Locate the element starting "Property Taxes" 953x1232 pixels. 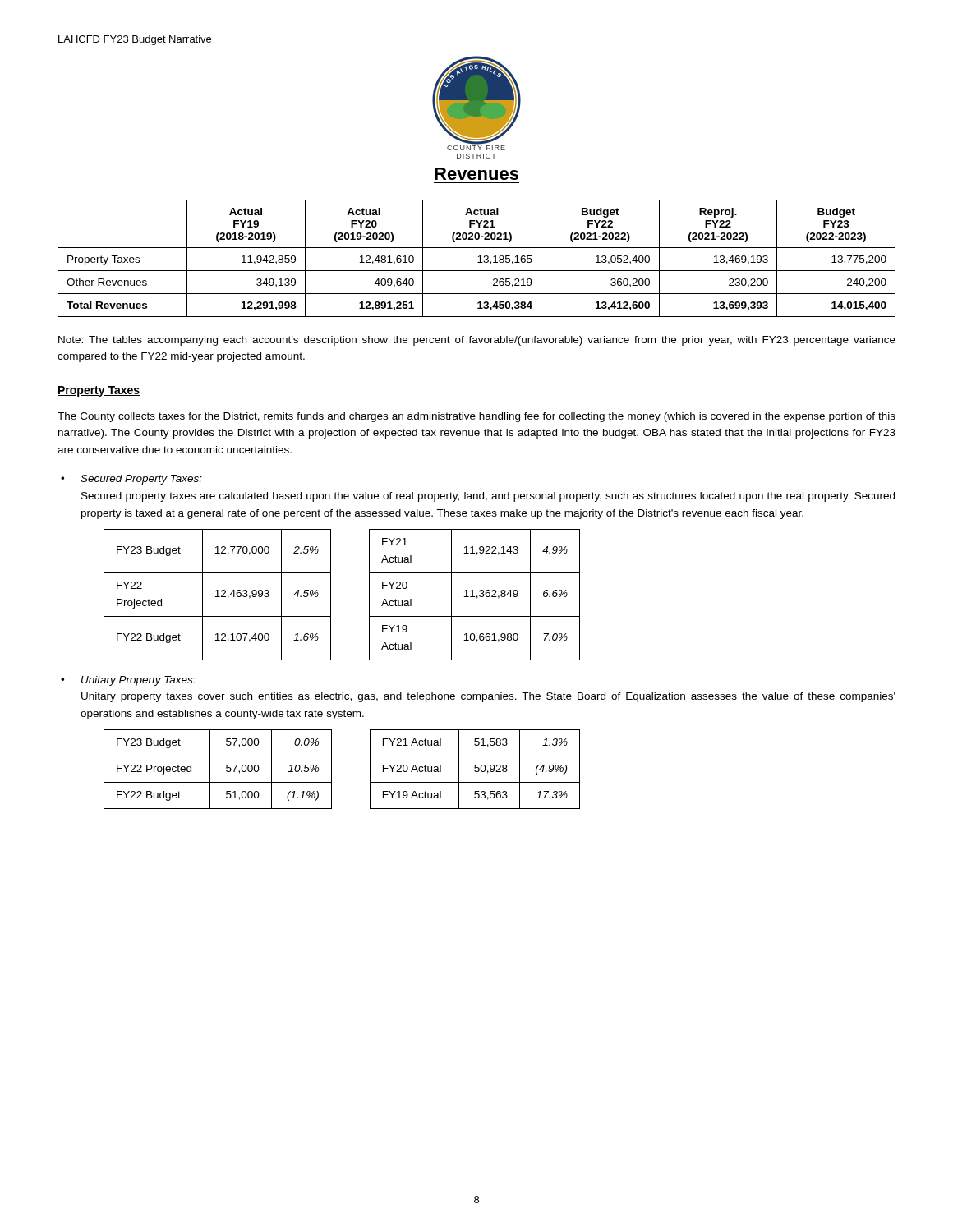99,390
